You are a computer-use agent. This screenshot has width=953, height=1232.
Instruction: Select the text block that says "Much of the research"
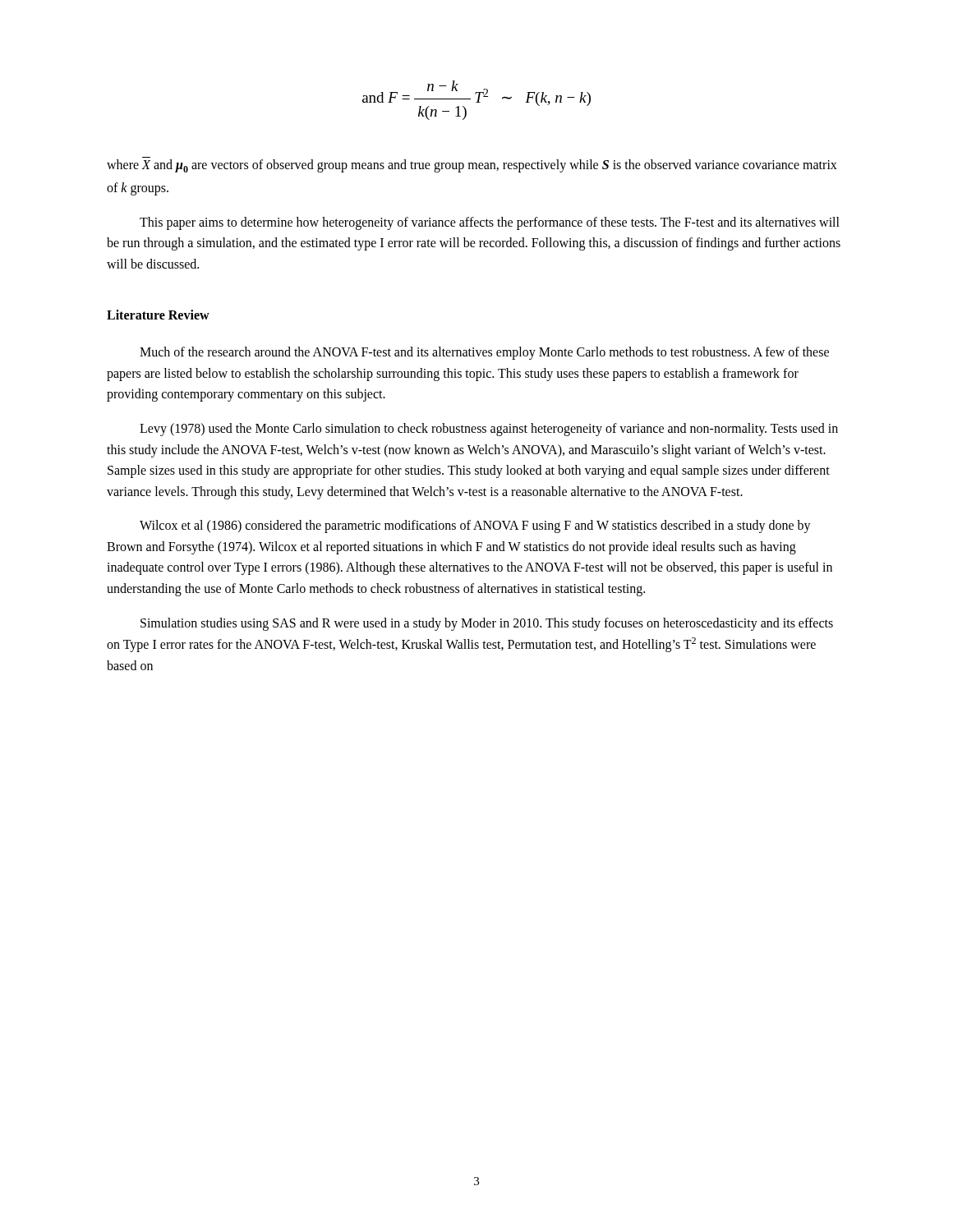pos(468,373)
